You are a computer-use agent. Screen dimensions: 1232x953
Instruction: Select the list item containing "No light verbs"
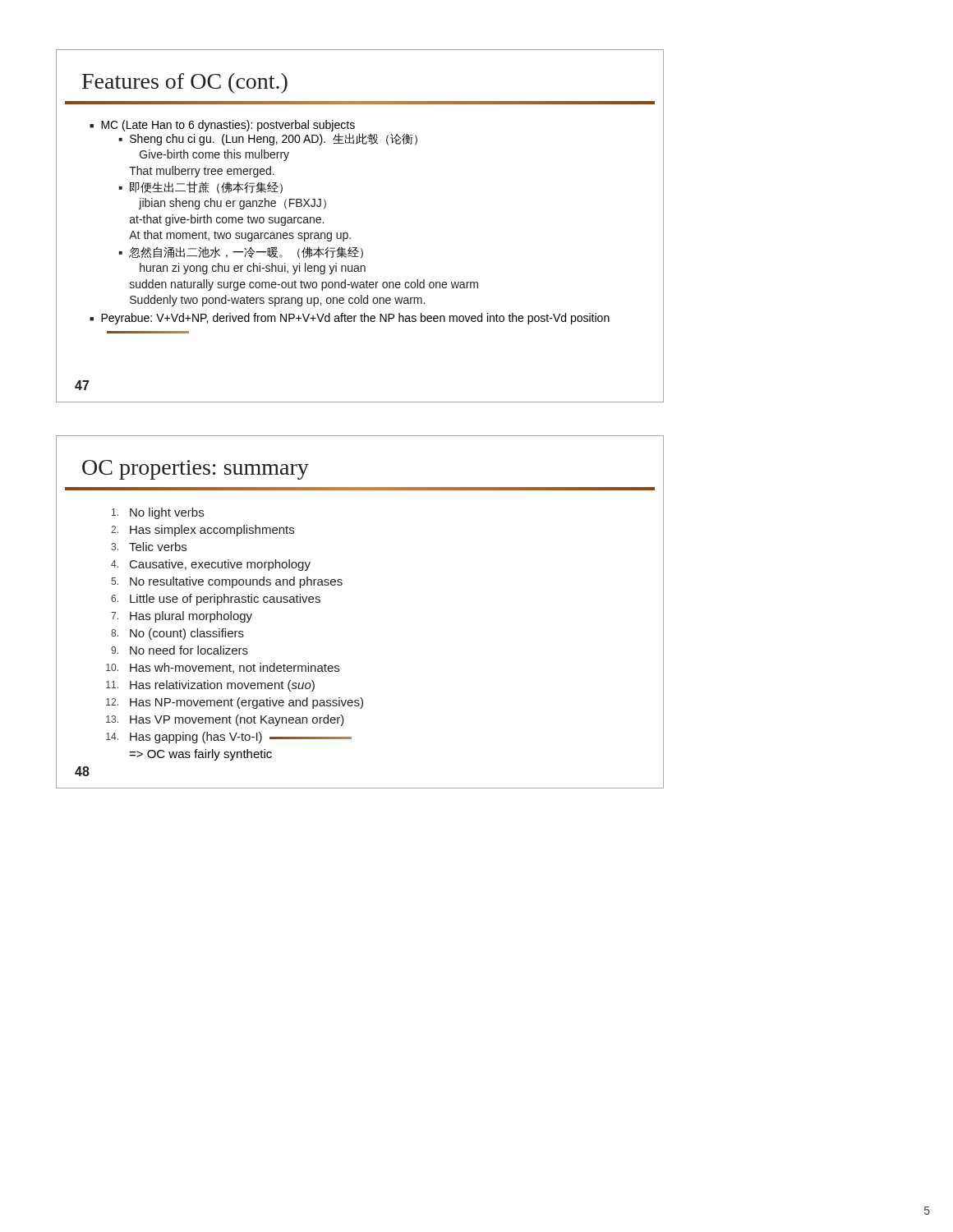tap(147, 512)
